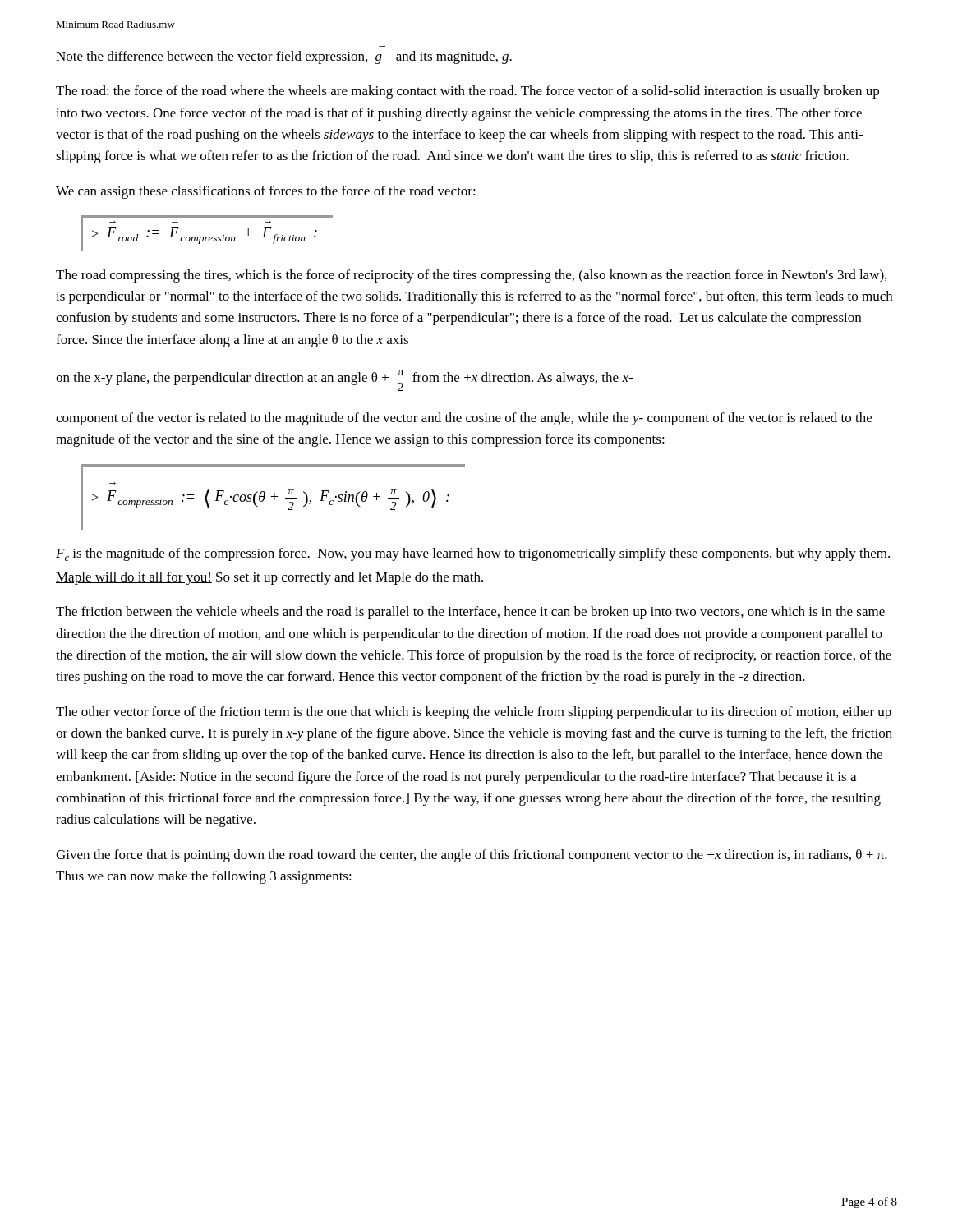The image size is (953, 1232).
Task: Where is the passage that starts "The road compressing the tires,"?
Action: pos(474,307)
